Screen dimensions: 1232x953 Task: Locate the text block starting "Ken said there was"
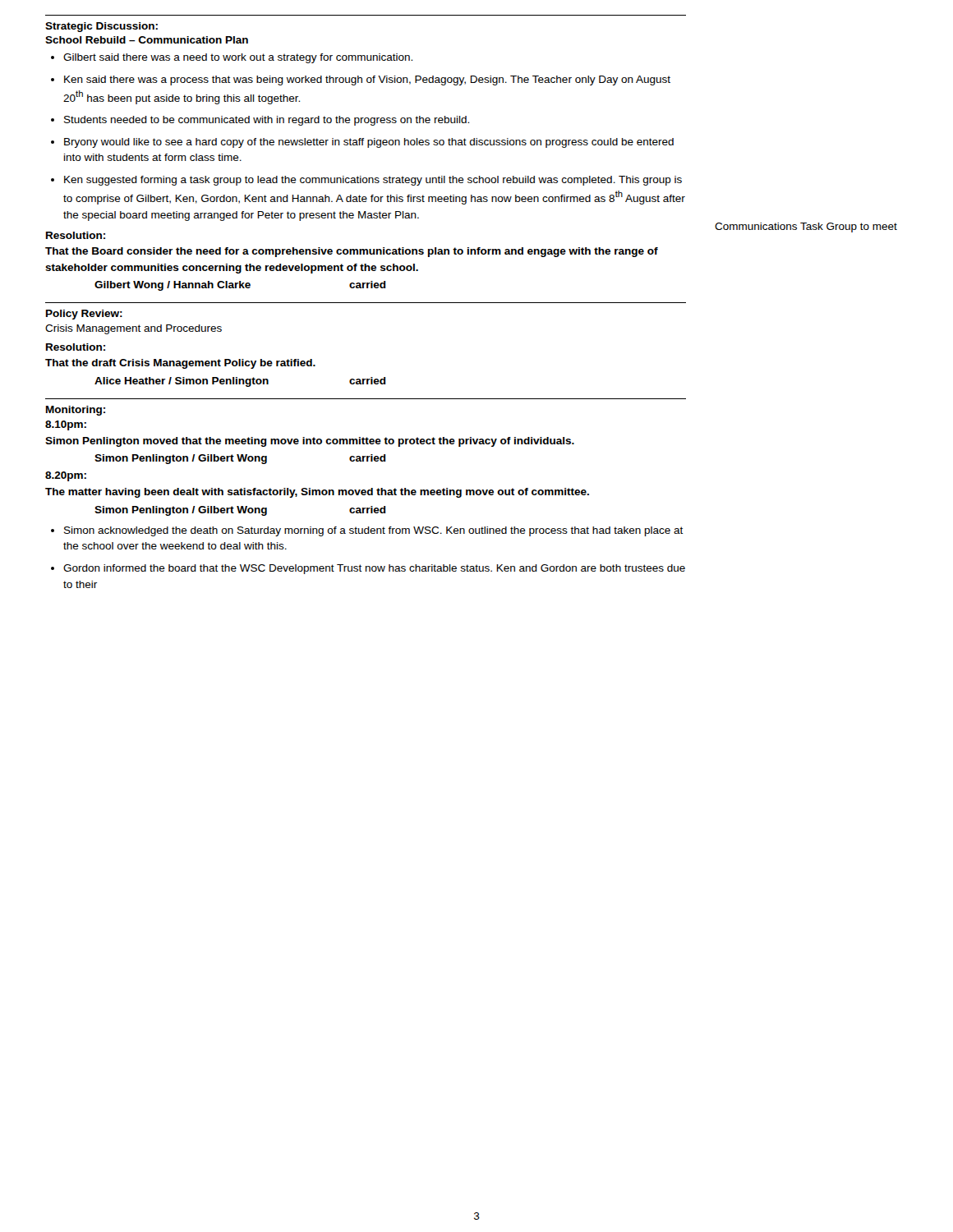click(x=367, y=88)
